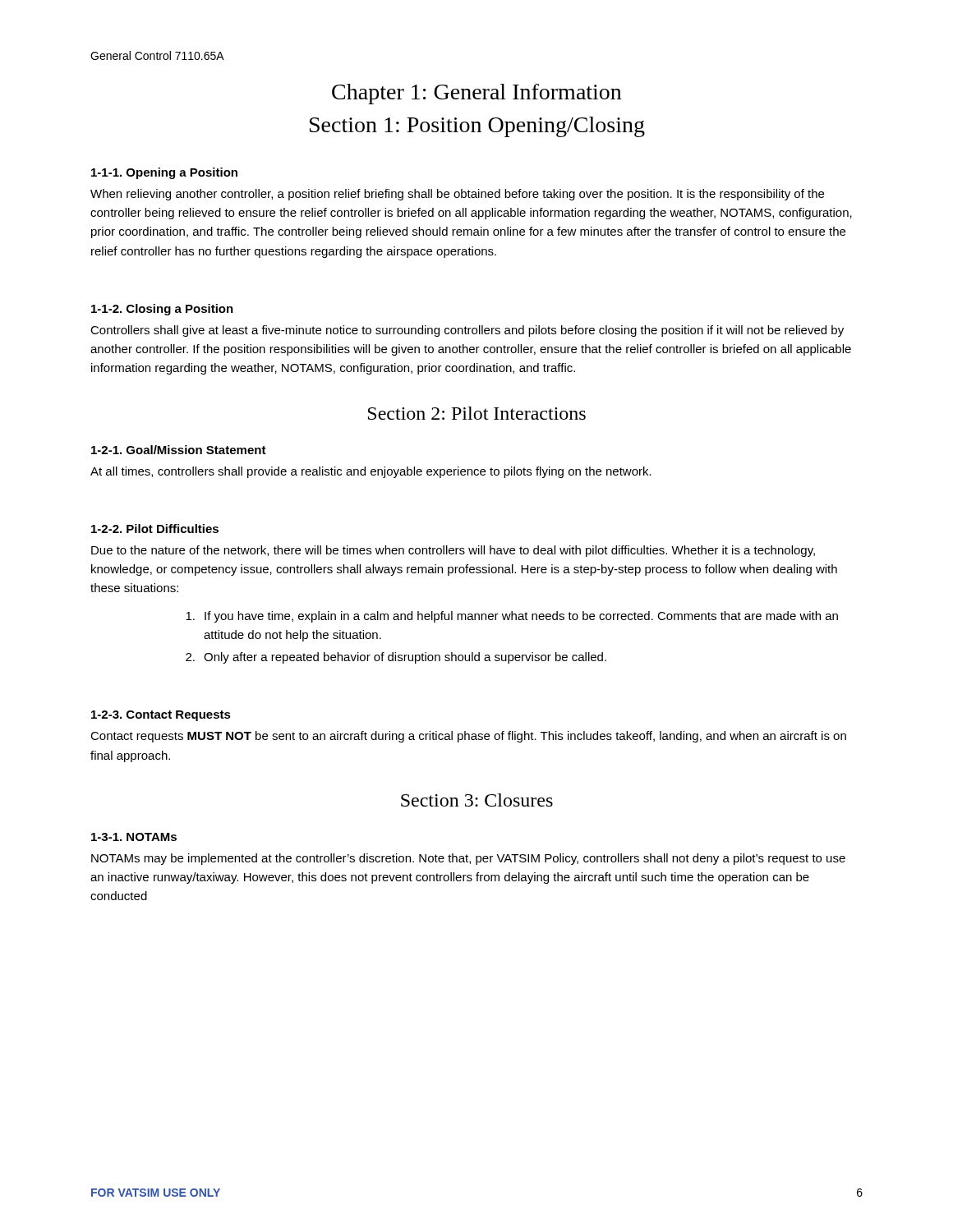953x1232 pixels.
Task: Select the element starting "1-2-3. Contact Requests"
Action: point(161,714)
